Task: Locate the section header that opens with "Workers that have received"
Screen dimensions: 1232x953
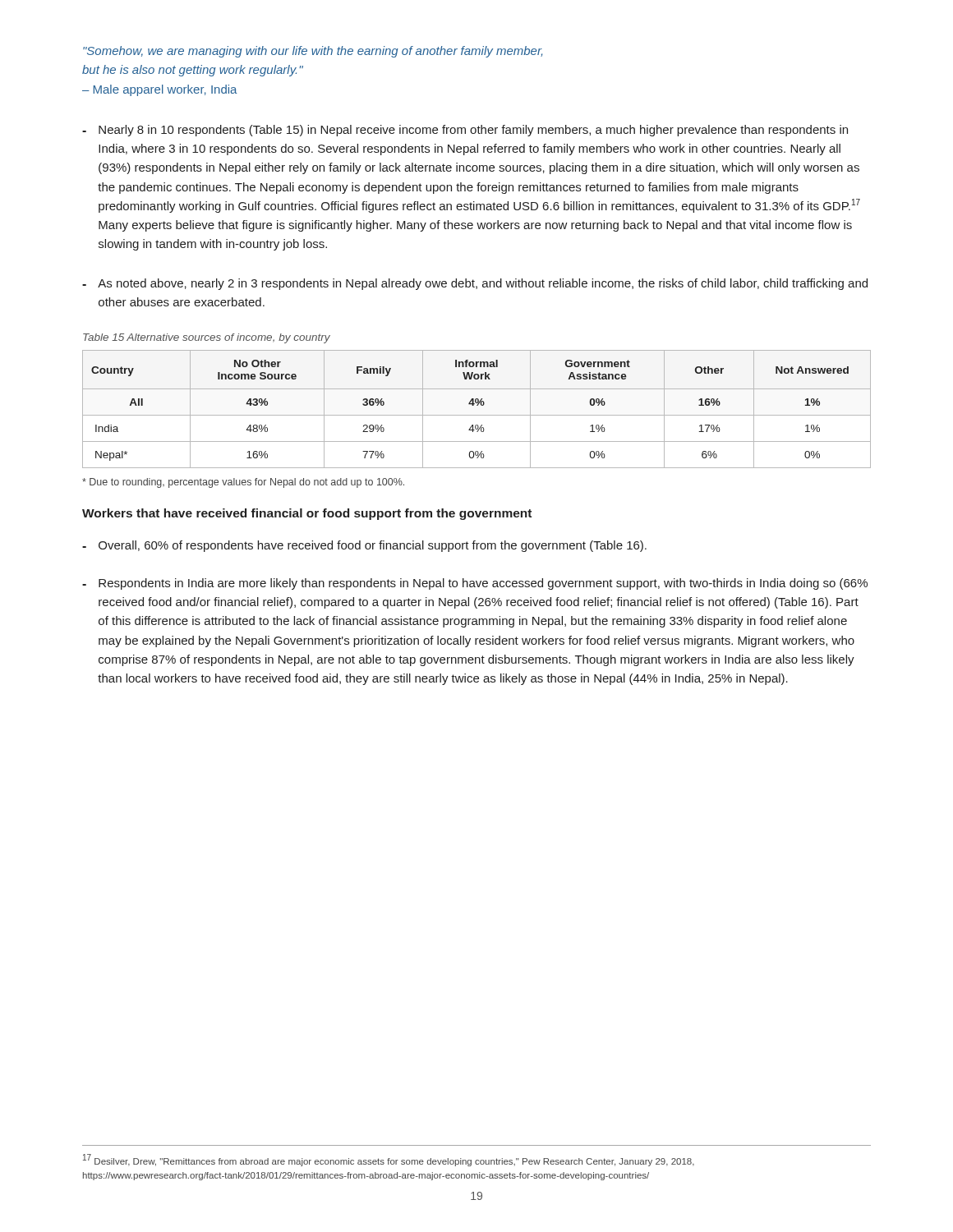Action: pyautogui.click(x=307, y=513)
